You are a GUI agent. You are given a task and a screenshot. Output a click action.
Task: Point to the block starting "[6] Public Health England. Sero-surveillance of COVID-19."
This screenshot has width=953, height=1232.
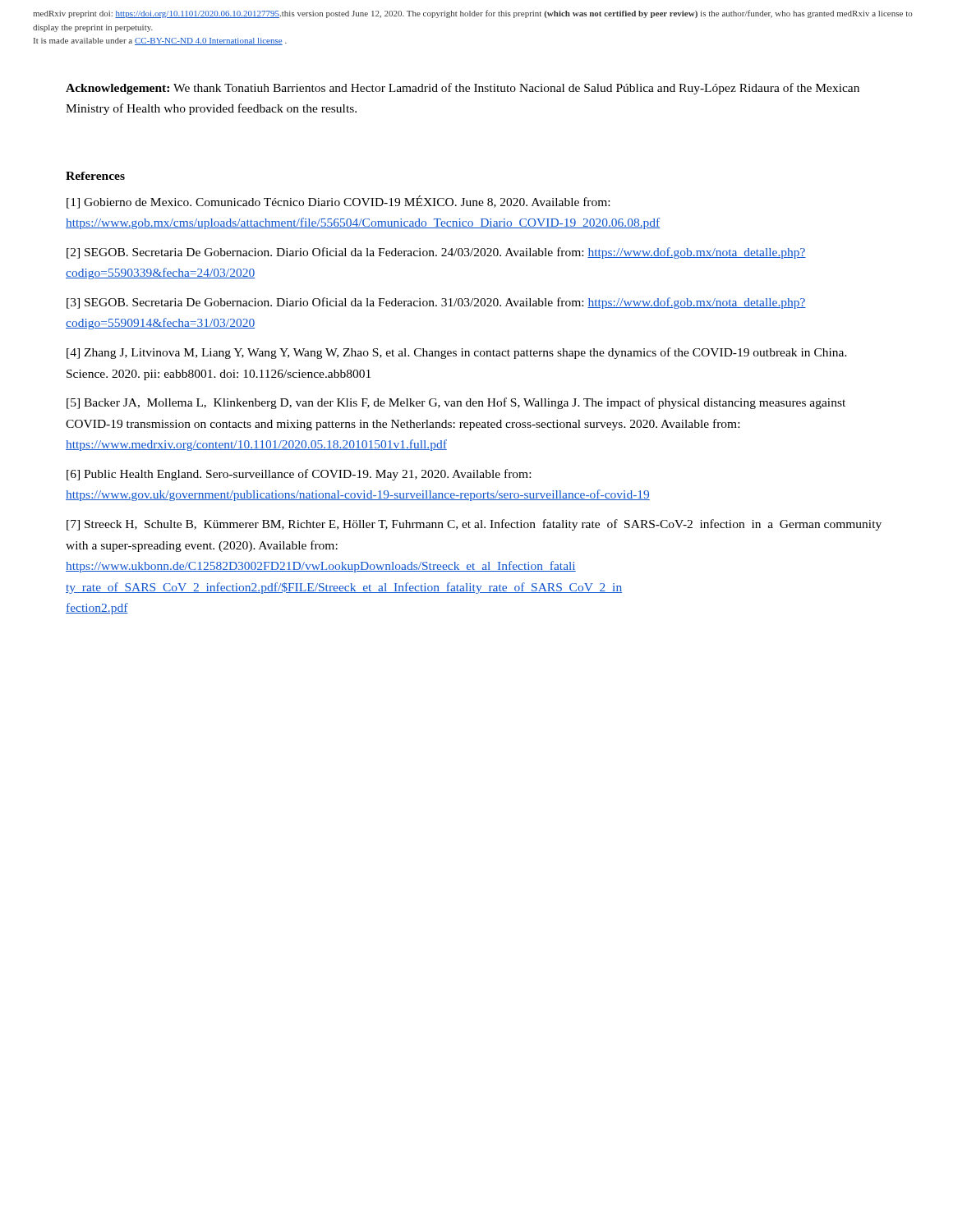[358, 484]
